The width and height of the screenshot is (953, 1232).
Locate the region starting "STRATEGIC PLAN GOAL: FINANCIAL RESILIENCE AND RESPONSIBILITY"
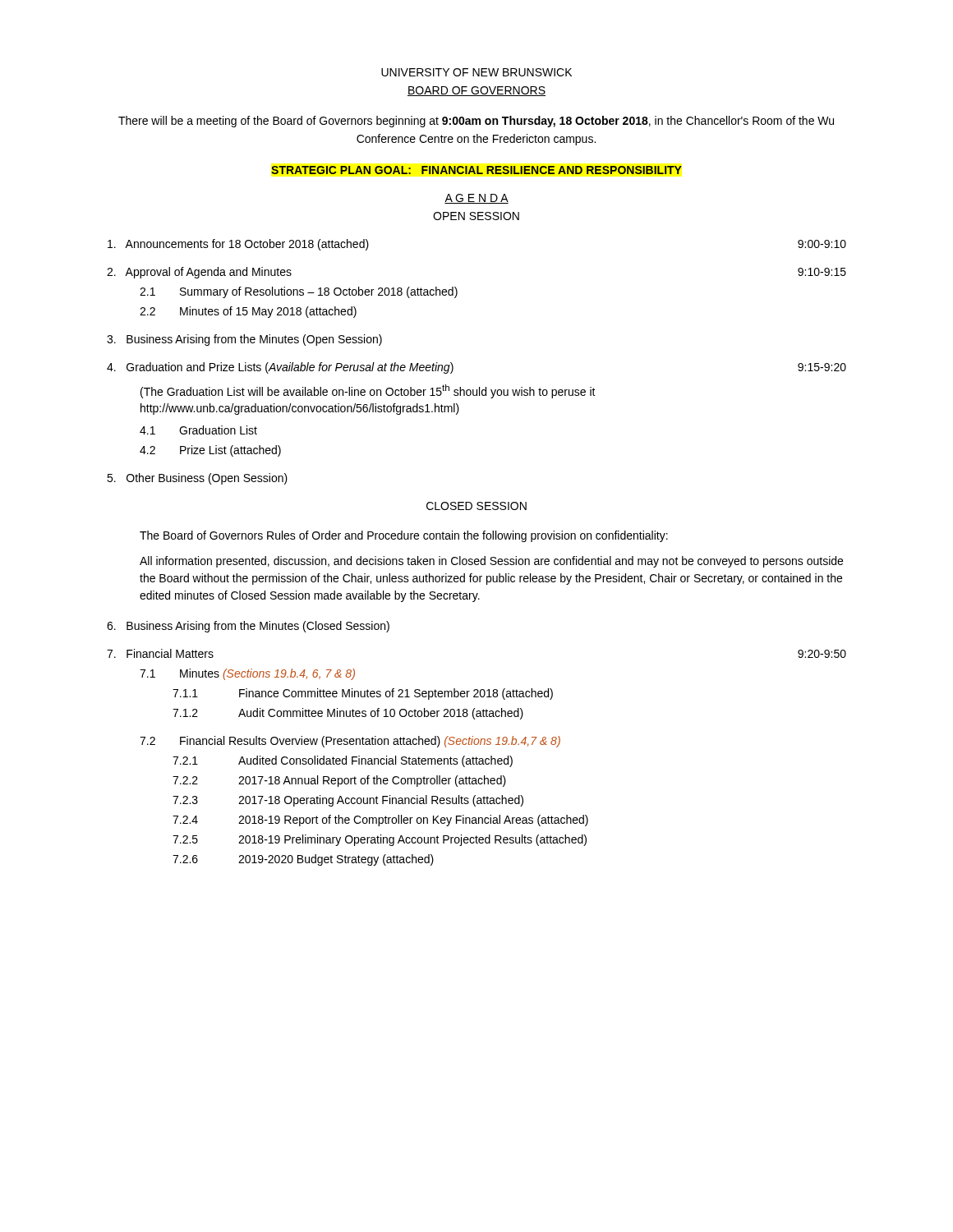(476, 170)
